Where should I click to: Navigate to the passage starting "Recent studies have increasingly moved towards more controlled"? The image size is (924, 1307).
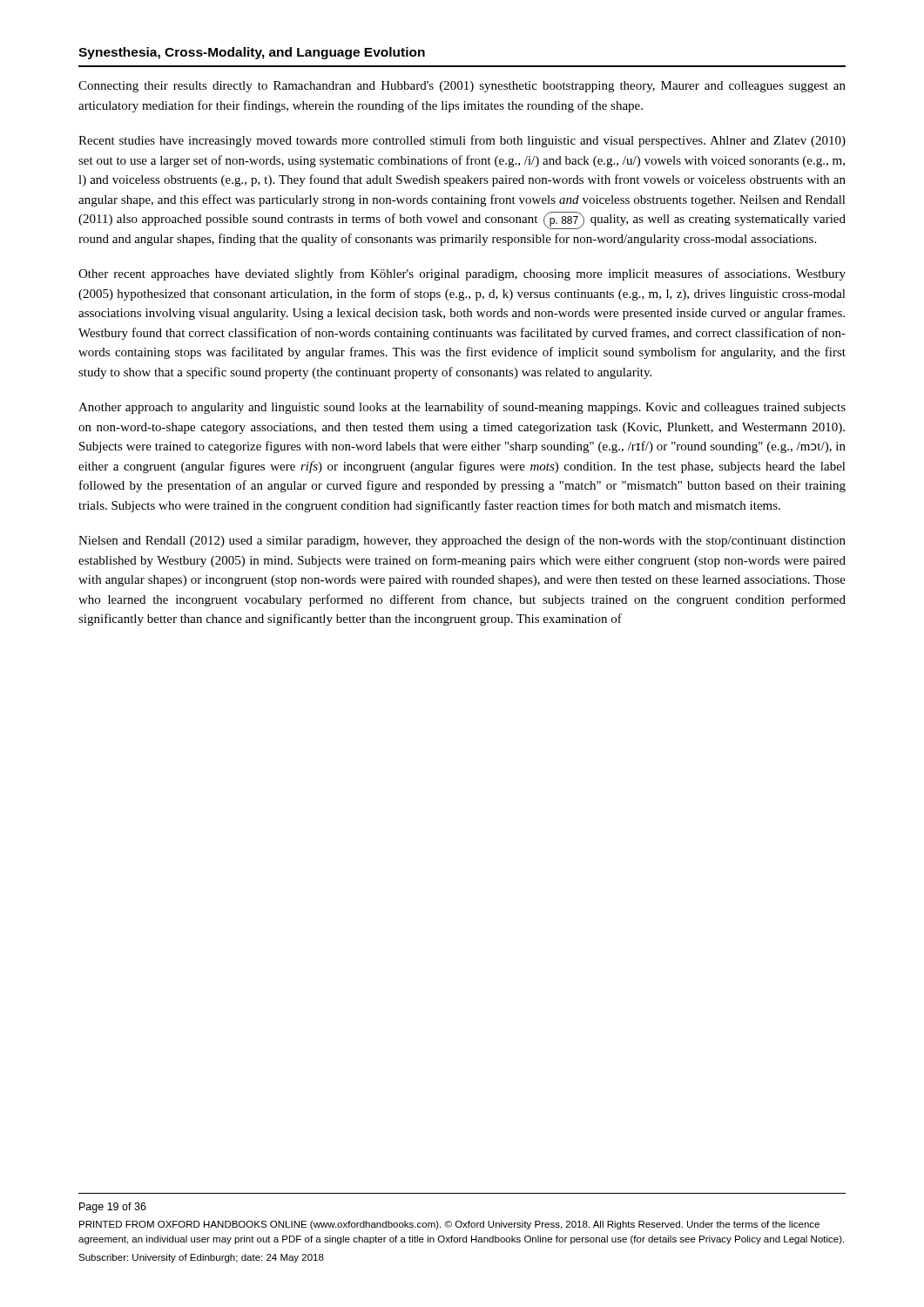point(462,190)
